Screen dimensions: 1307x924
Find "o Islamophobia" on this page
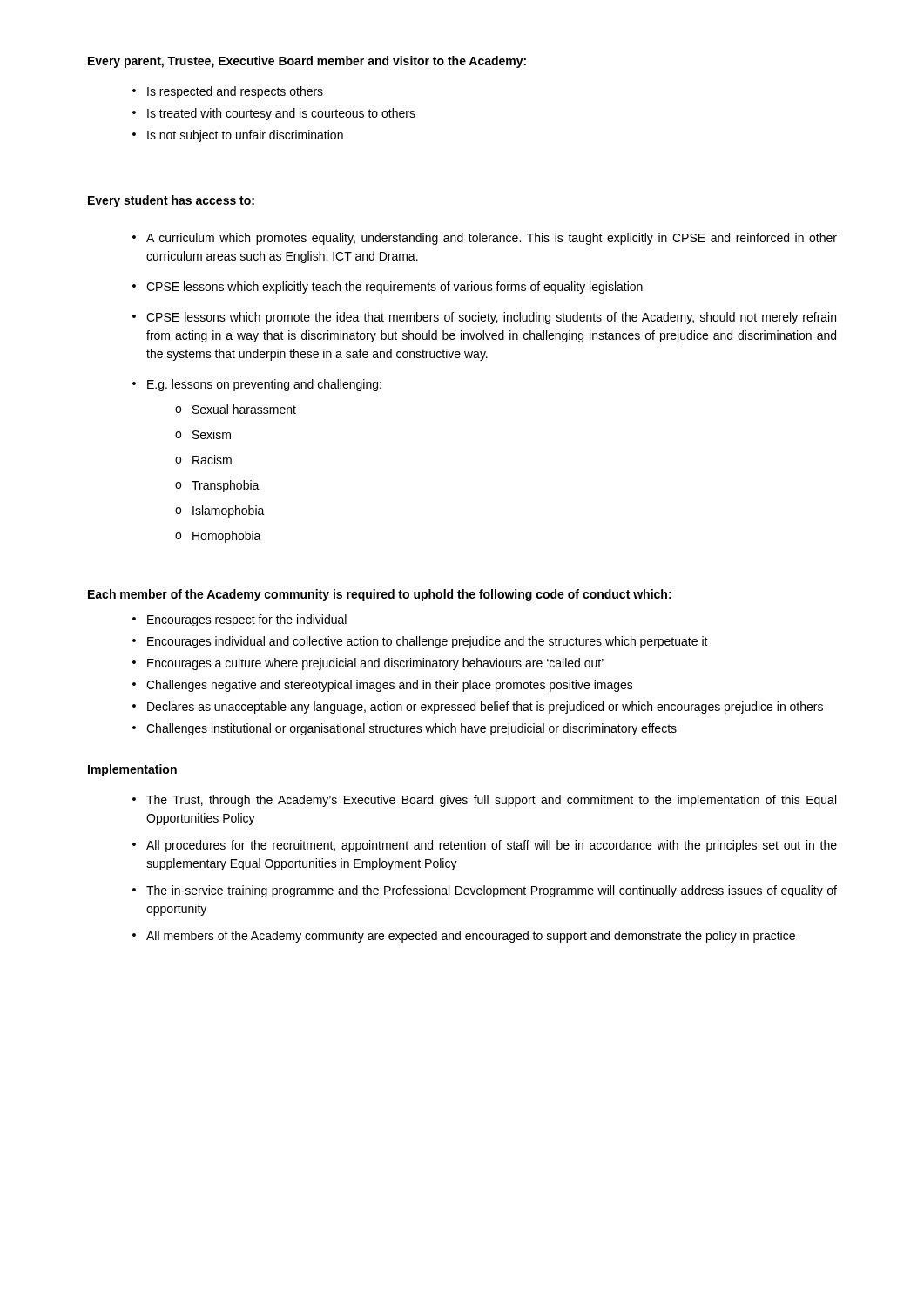[x=220, y=511]
